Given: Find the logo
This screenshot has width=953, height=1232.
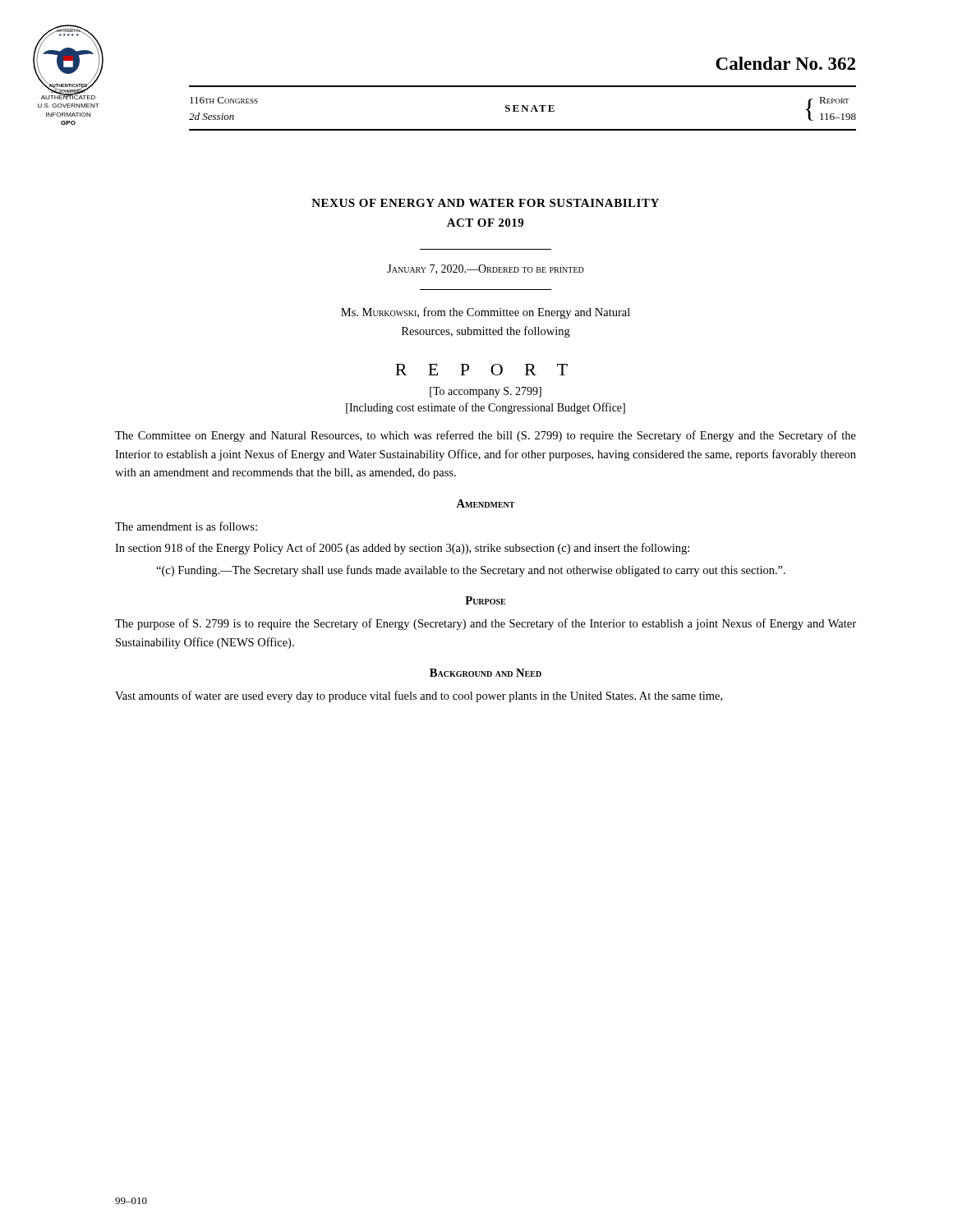Looking at the screenshot, I should pyautogui.click(x=68, y=75).
